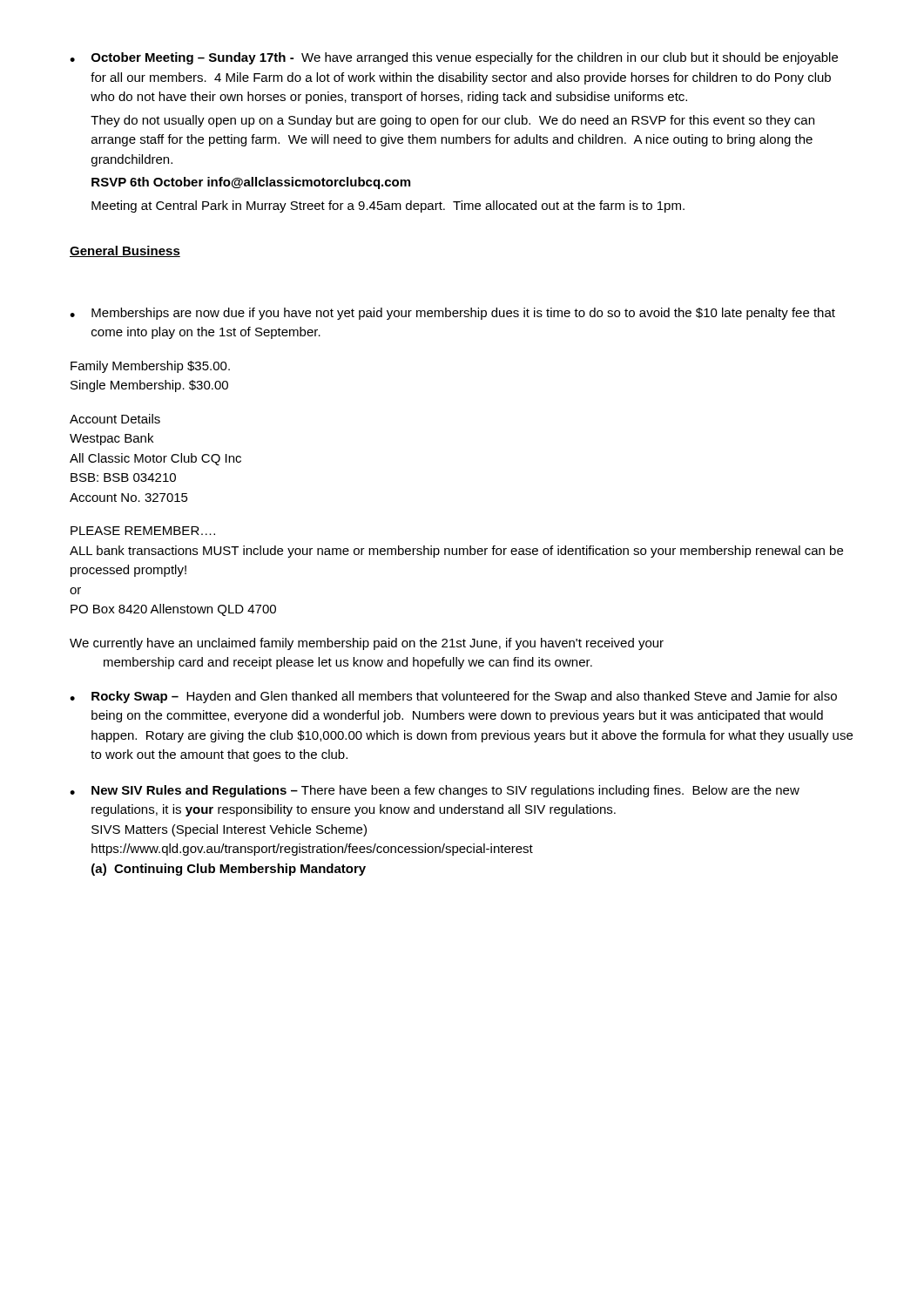The image size is (924, 1307).
Task: Locate the section header
Action: click(x=125, y=250)
